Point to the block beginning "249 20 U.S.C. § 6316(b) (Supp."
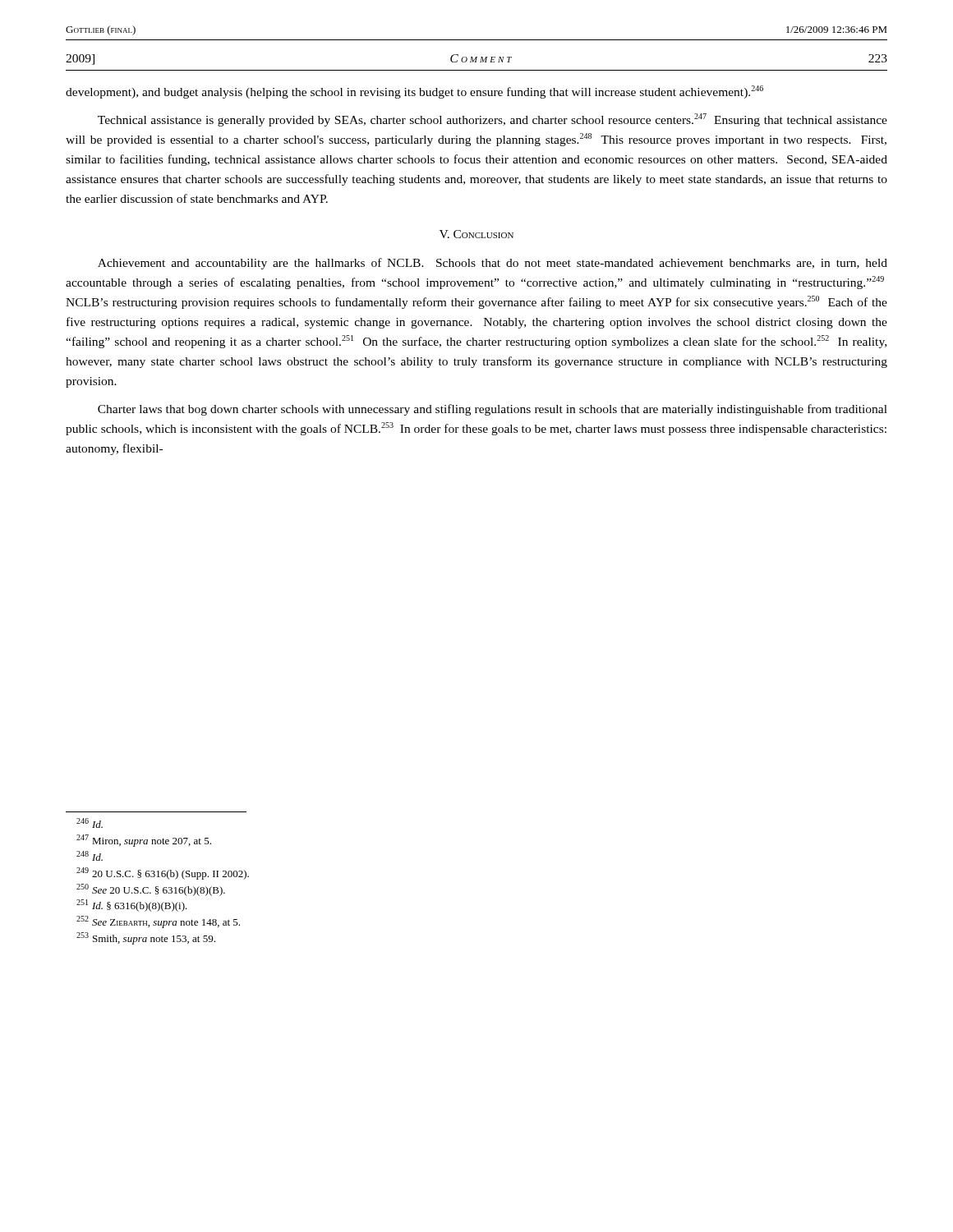Viewport: 953px width, 1232px height. click(x=163, y=873)
